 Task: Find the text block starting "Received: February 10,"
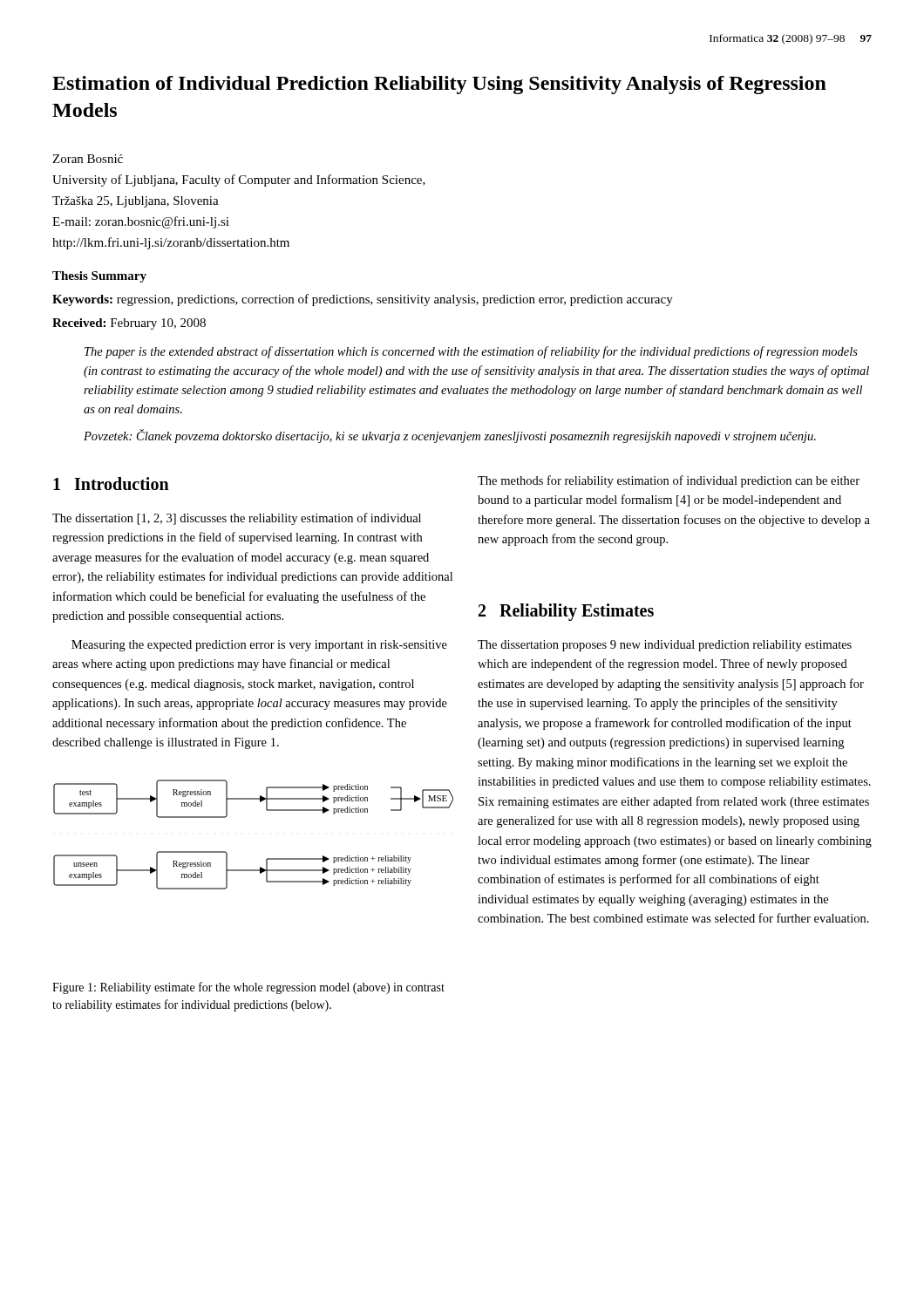coord(129,323)
